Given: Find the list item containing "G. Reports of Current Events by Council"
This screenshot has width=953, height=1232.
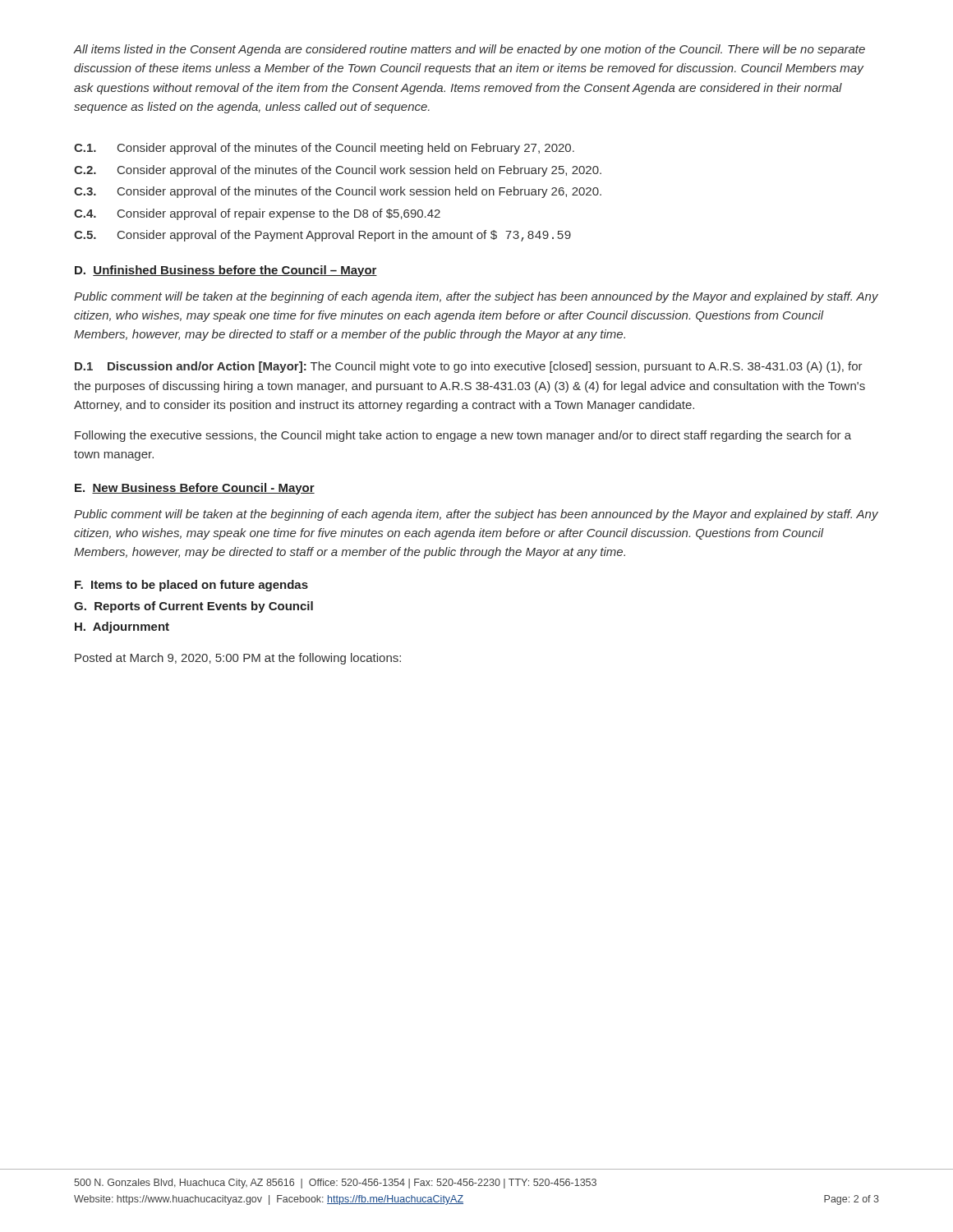Looking at the screenshot, I should coord(194,606).
